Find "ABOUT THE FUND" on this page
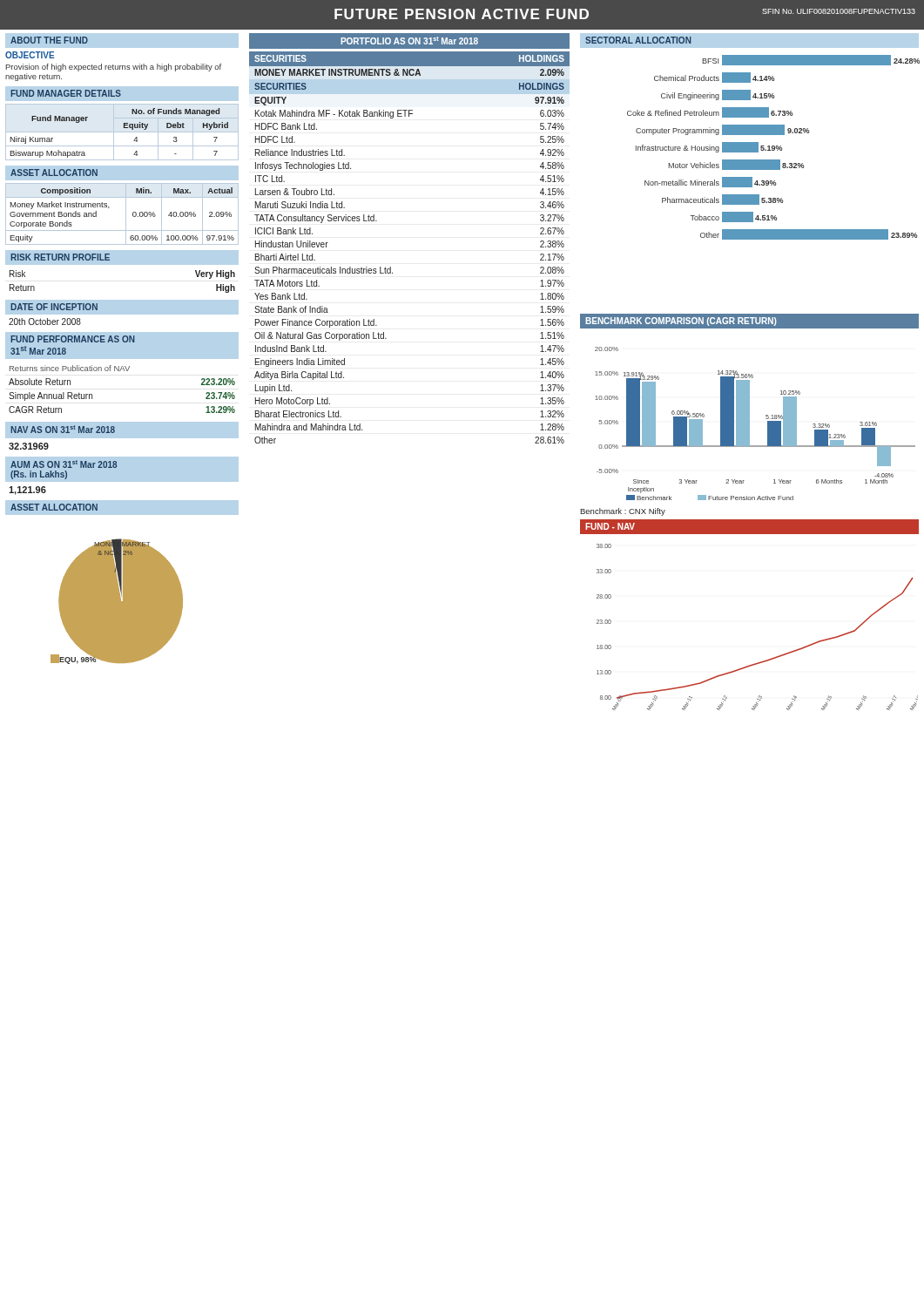This screenshot has width=924, height=1307. (49, 41)
